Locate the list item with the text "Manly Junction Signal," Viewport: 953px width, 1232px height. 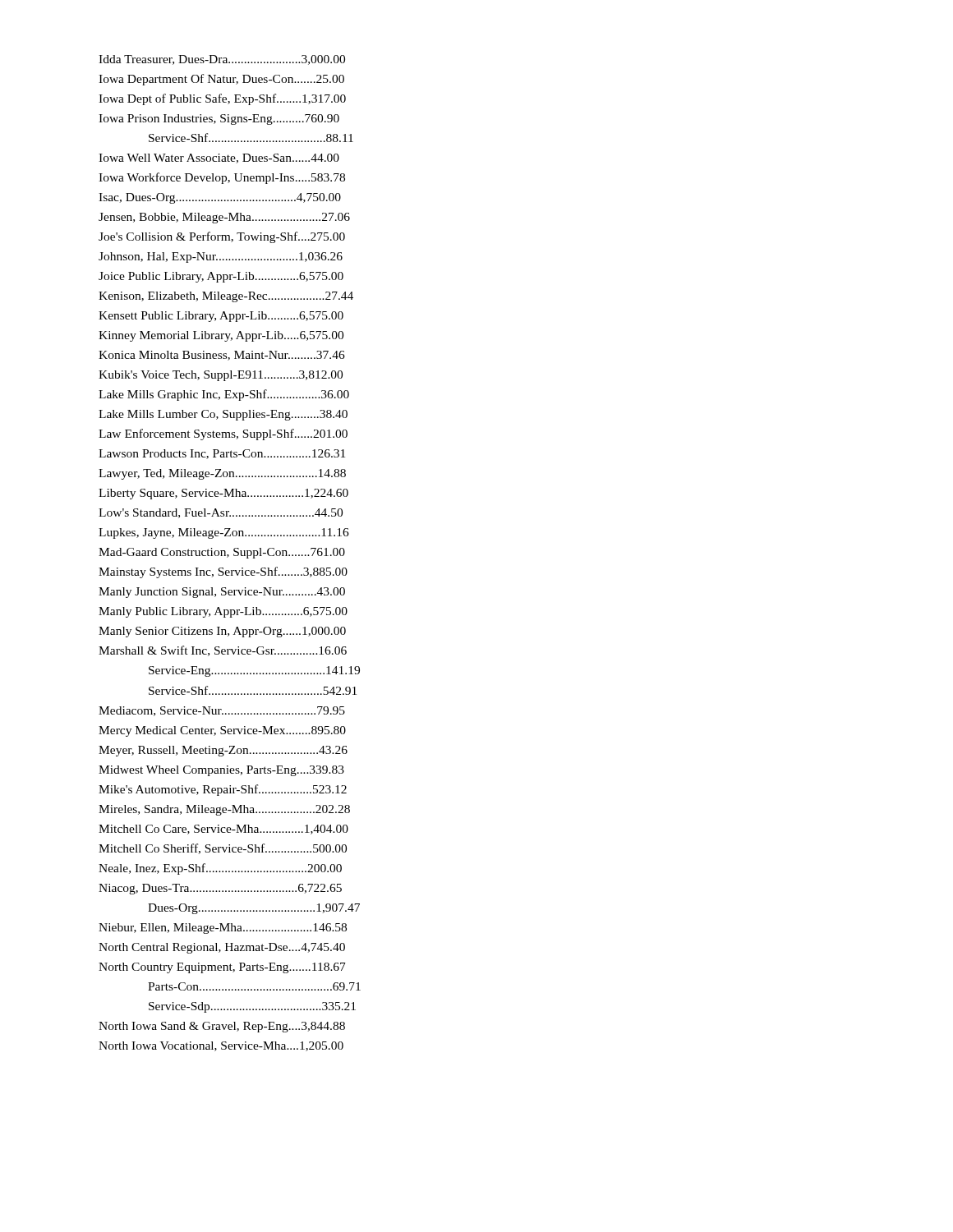coord(222,591)
